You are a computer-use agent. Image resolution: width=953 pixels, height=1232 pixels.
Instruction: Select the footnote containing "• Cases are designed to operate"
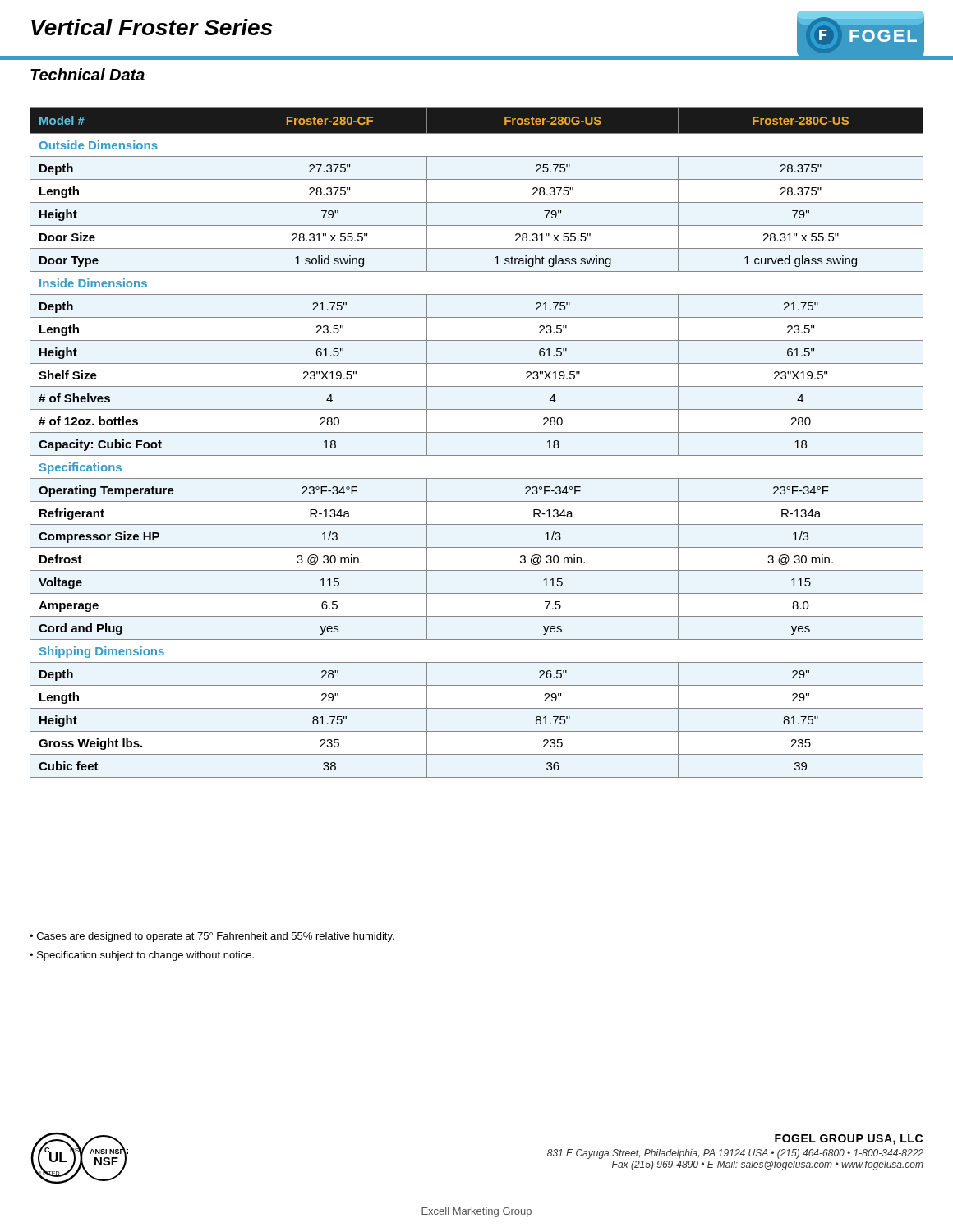(212, 946)
